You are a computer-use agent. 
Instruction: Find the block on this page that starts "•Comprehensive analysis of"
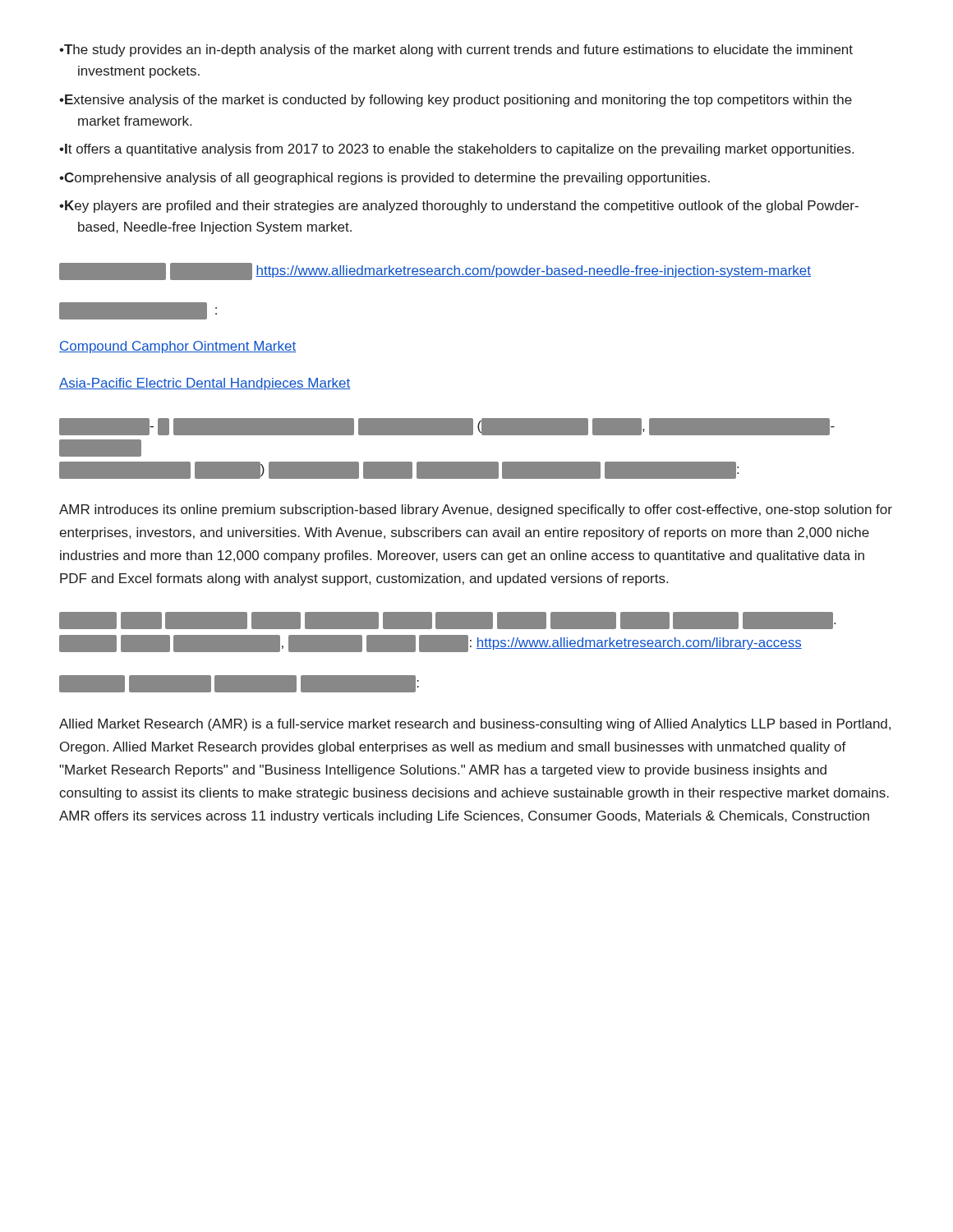[385, 178]
